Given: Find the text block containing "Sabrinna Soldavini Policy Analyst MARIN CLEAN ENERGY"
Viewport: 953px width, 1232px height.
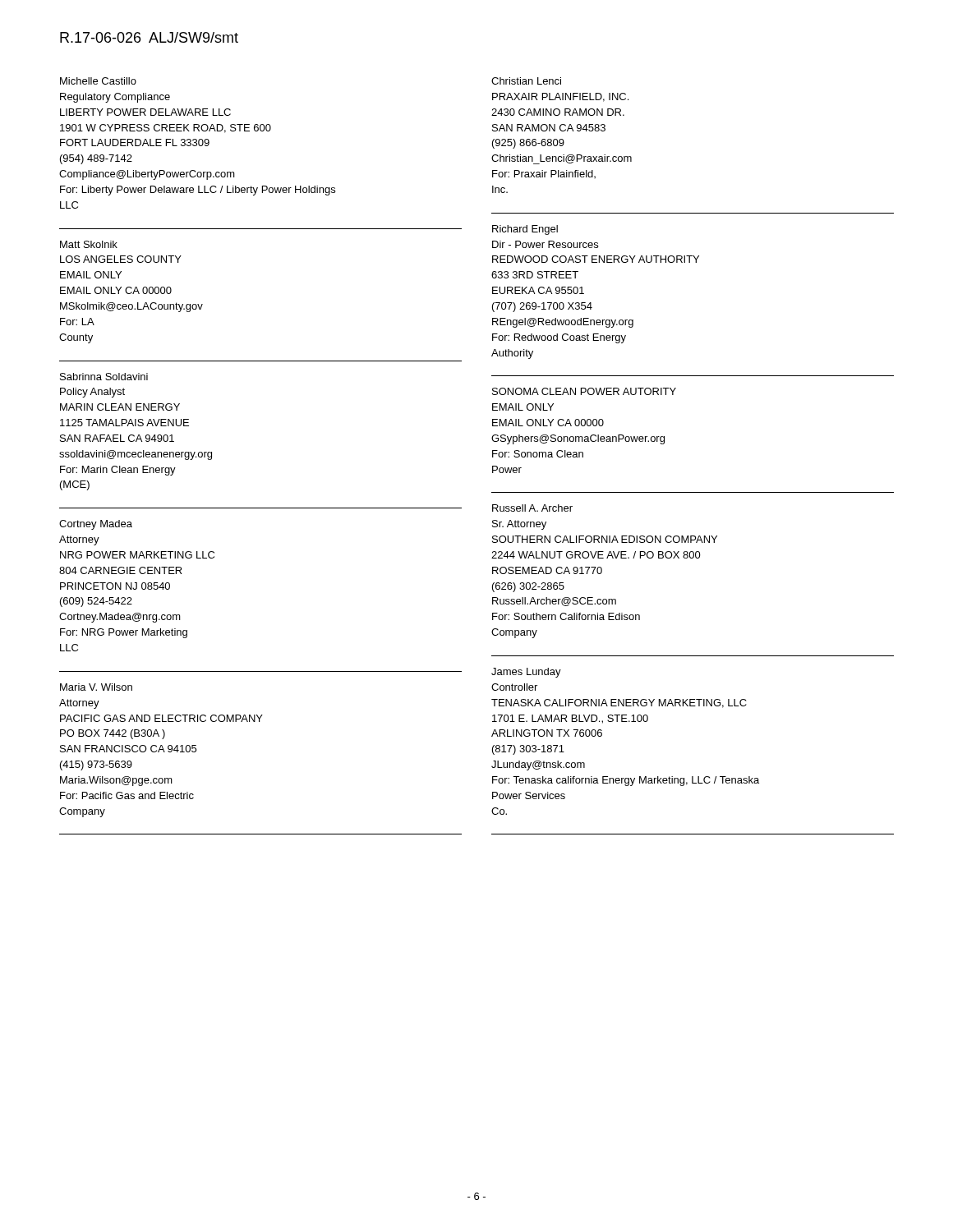Looking at the screenshot, I should [x=104, y=377].
